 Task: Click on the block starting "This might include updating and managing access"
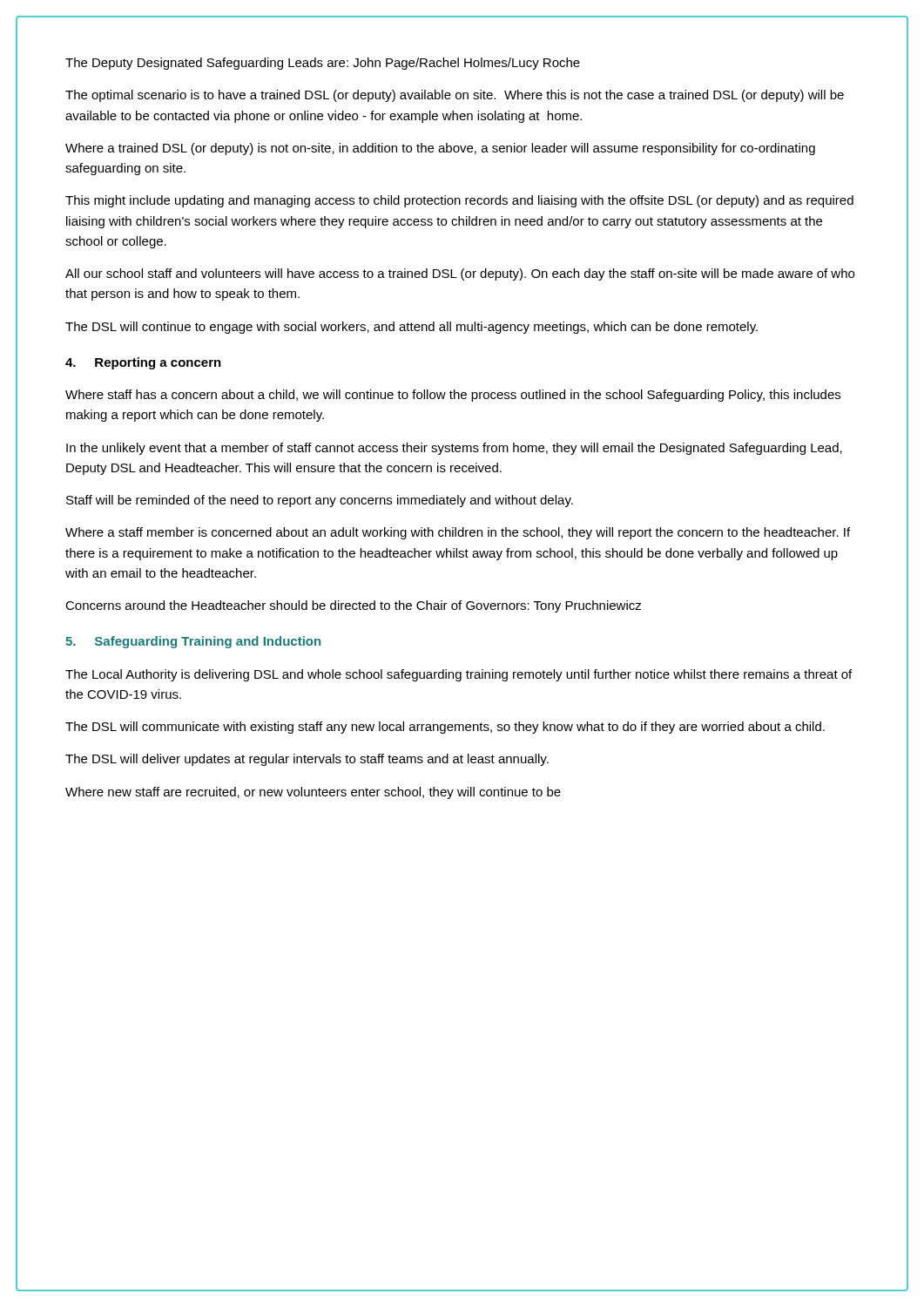[x=460, y=220]
